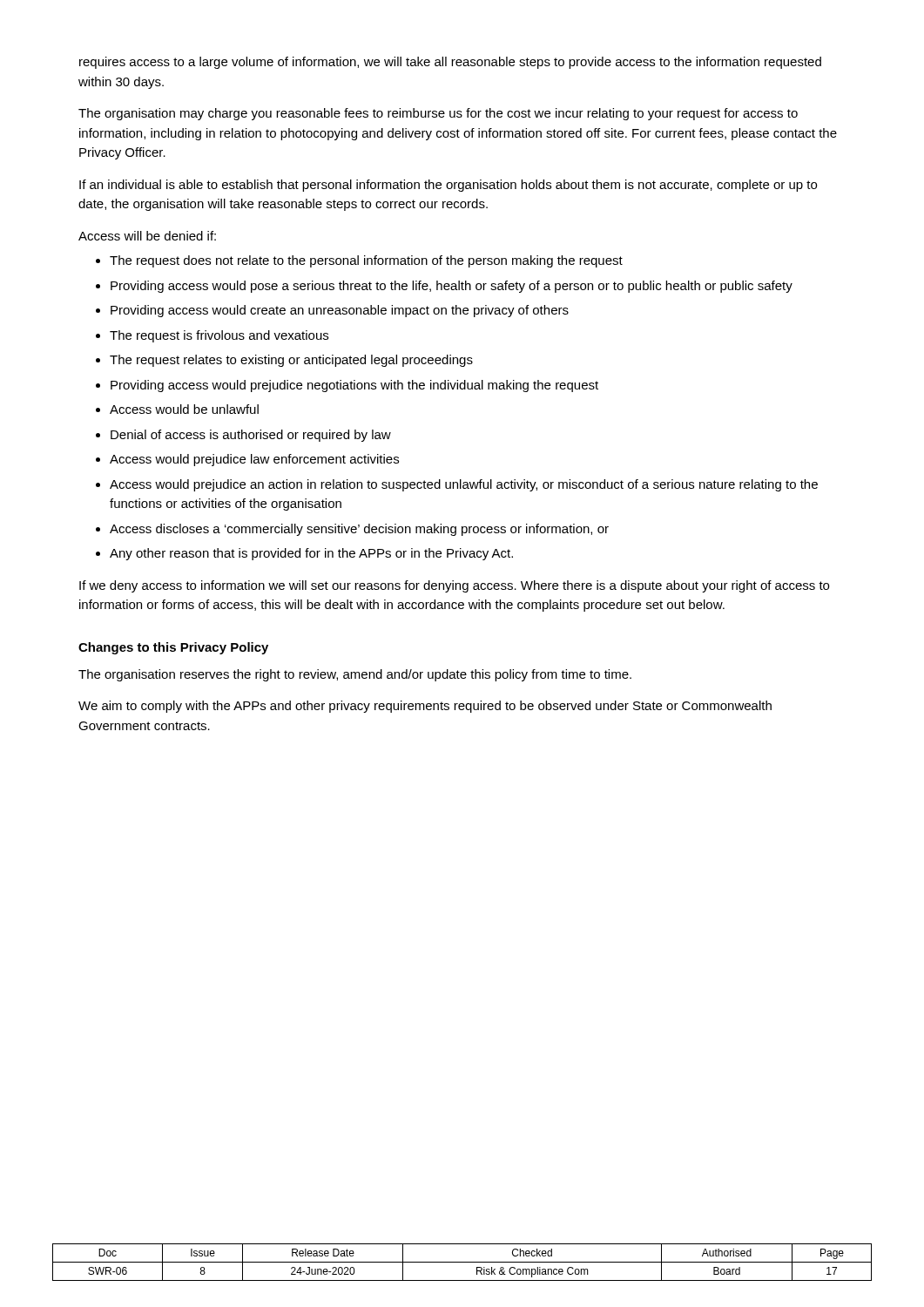Where does it say "Changes to this Privacy Policy"?
The width and height of the screenshot is (924, 1307).
[173, 647]
